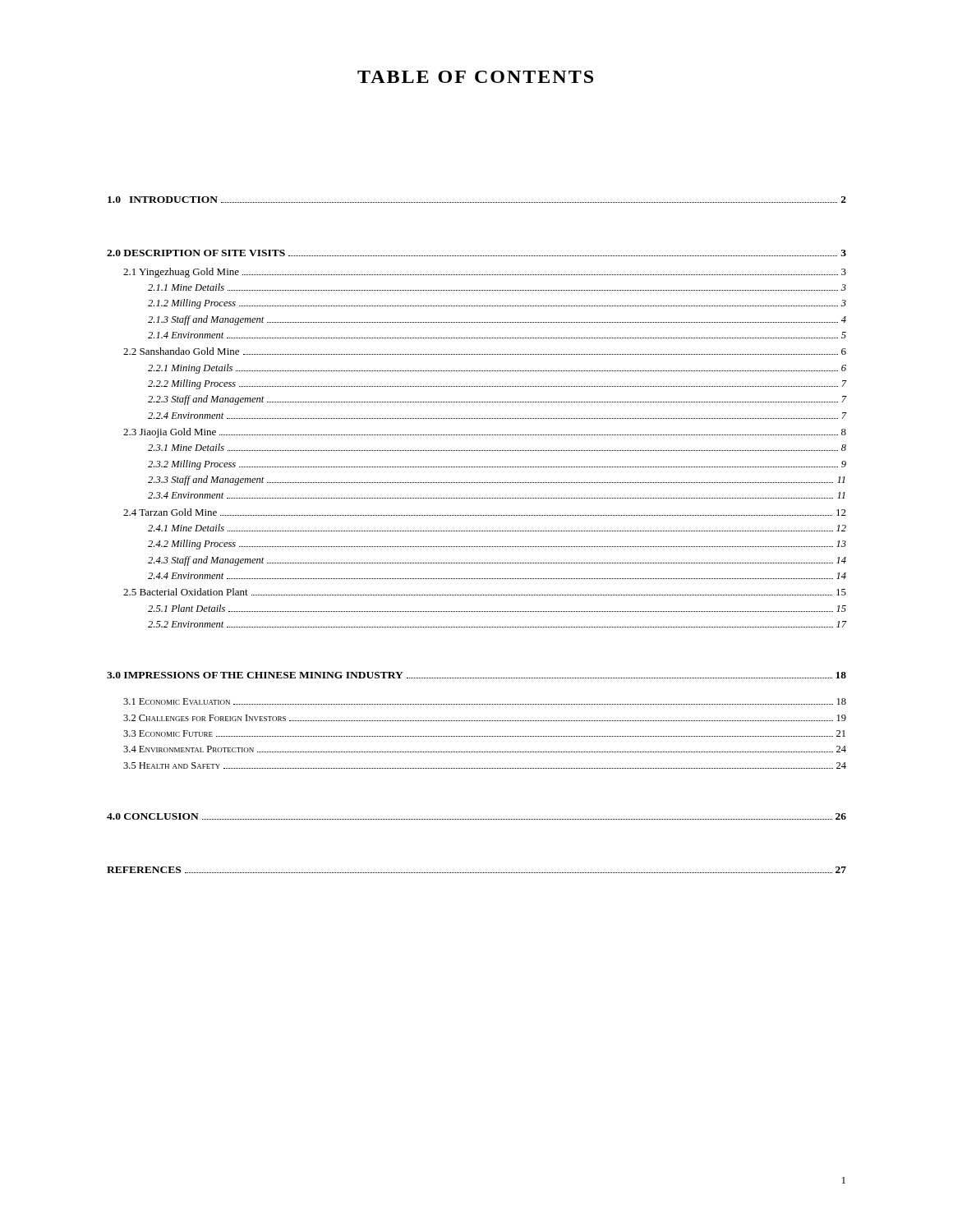Screen dimensions: 1232x953
Task: Point to the block starting "3.3 Economic Future 21"
Action: click(x=485, y=734)
